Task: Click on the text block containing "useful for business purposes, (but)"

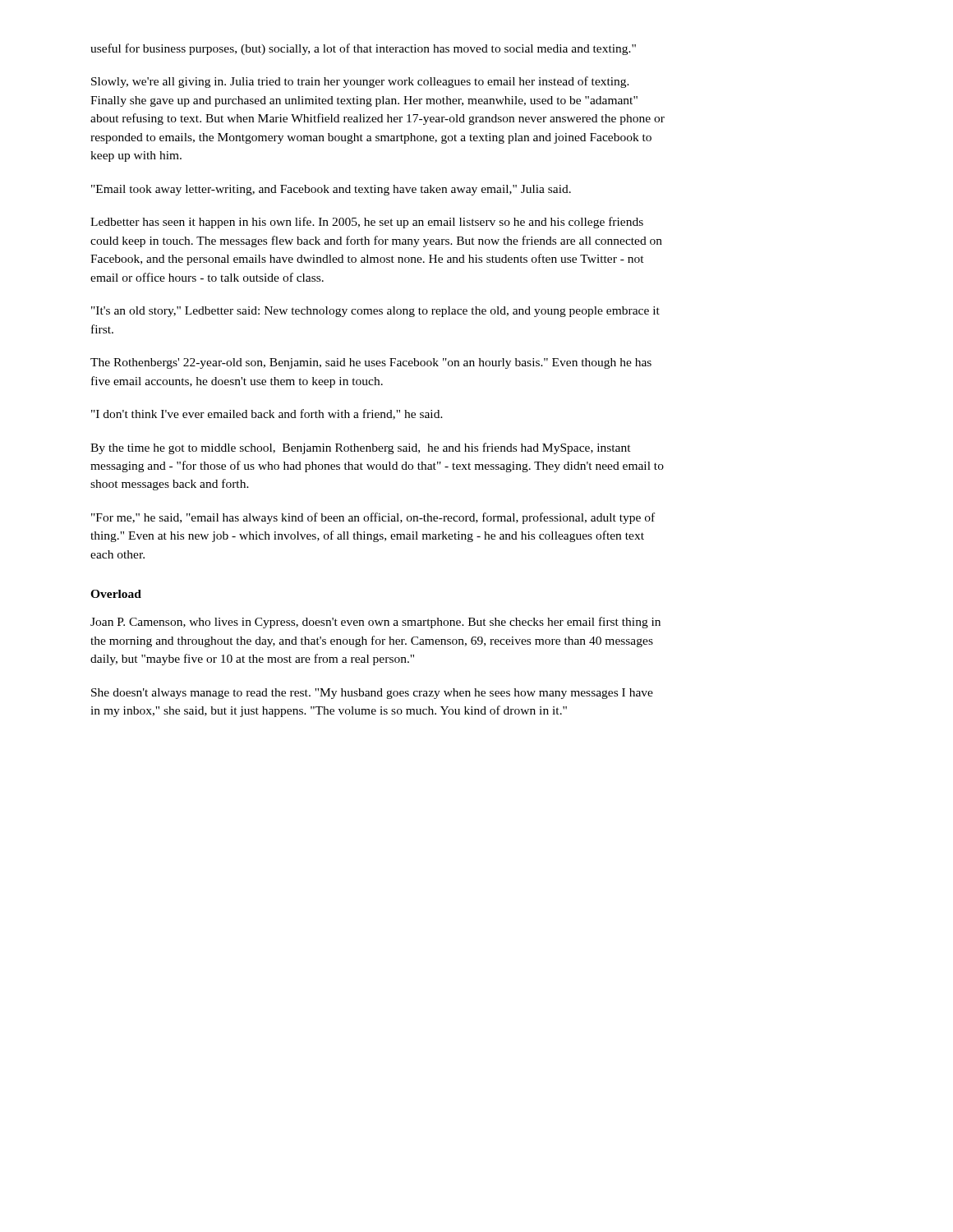Action: (363, 48)
